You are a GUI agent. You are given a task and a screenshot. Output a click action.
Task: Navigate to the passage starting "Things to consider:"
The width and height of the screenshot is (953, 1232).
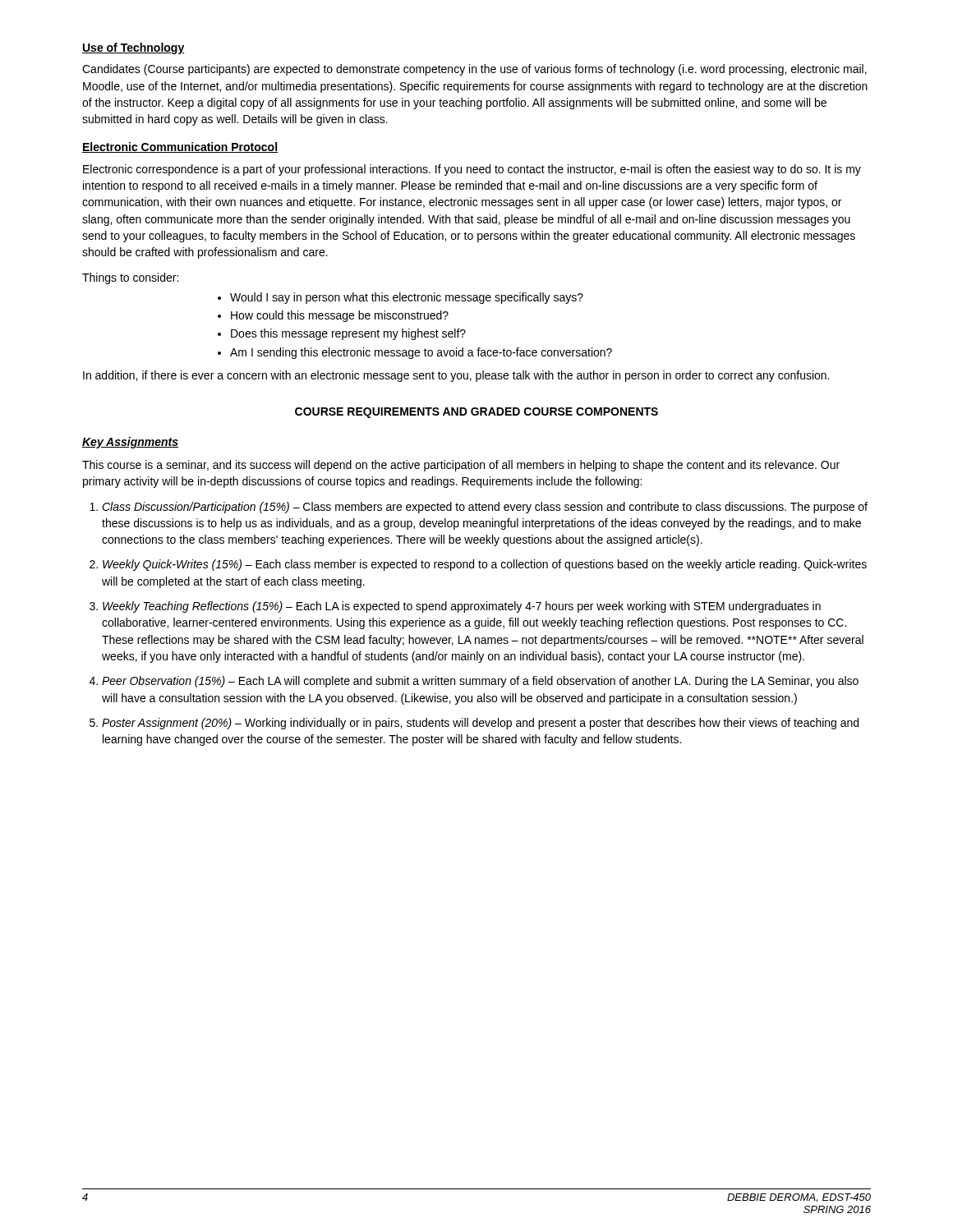coord(130,278)
